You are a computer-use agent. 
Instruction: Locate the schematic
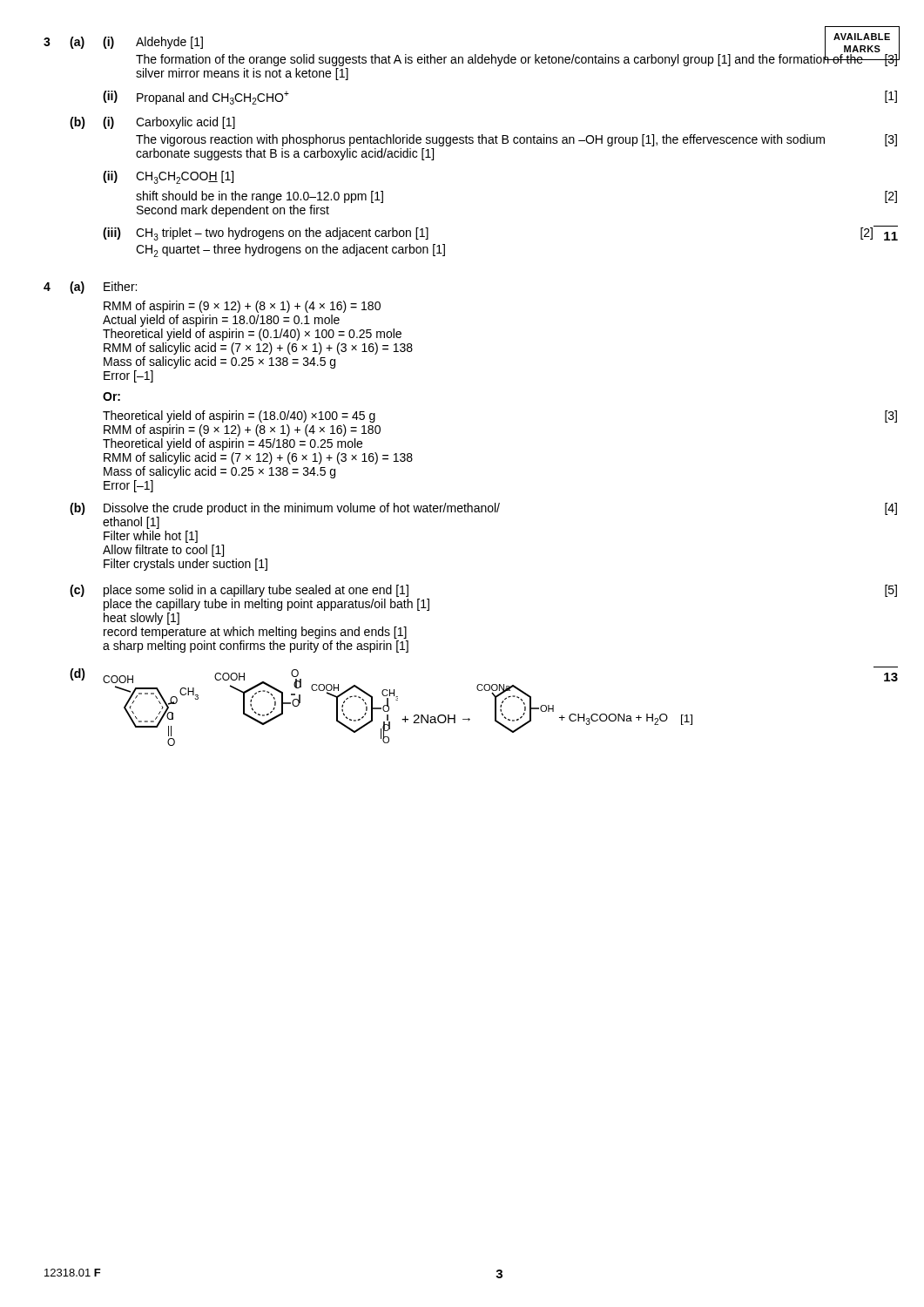click(x=454, y=719)
